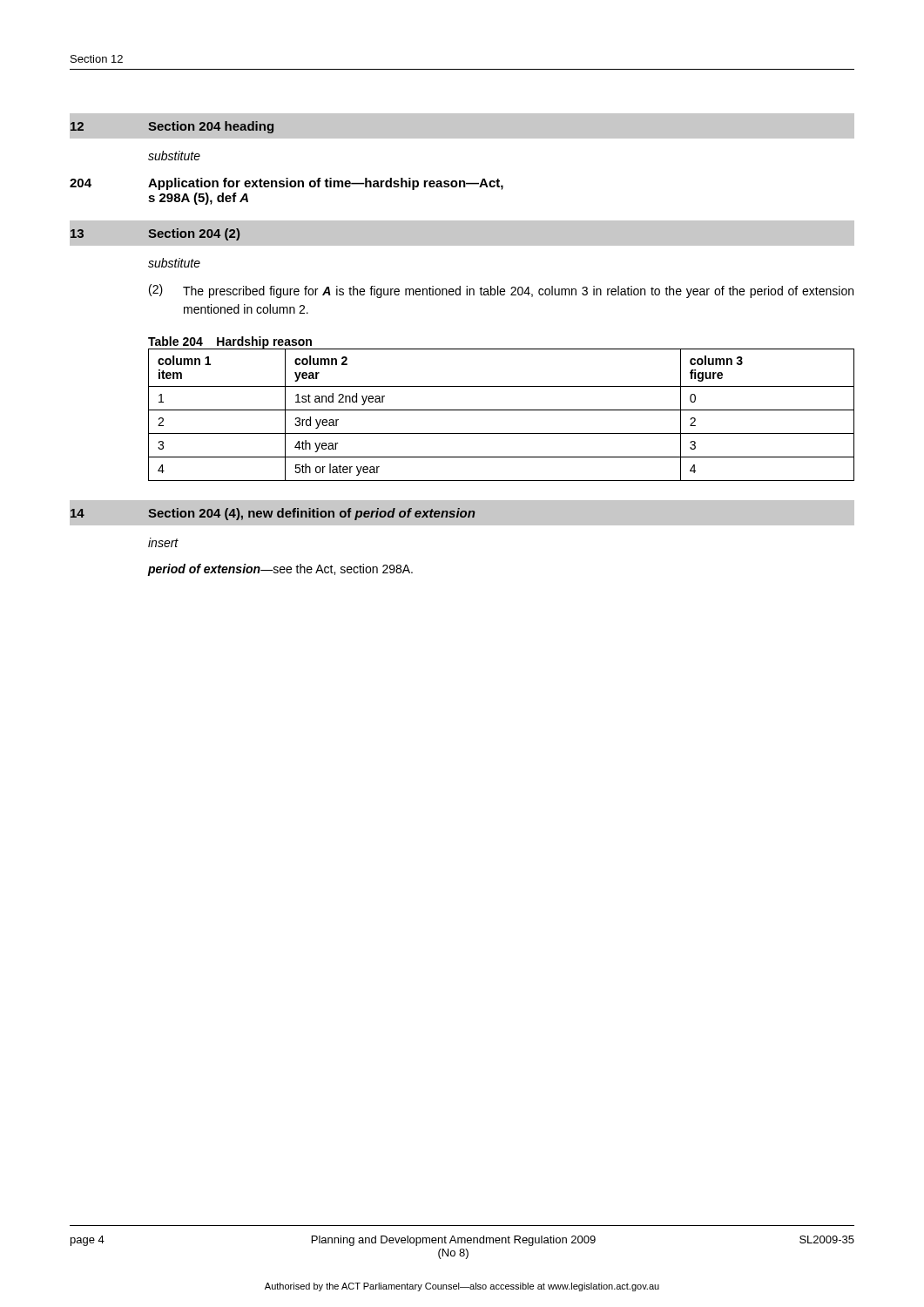Find the region starting "14 Section 204 (4), new definition of"
Viewport: 924px width, 1307px height.
[x=273, y=513]
